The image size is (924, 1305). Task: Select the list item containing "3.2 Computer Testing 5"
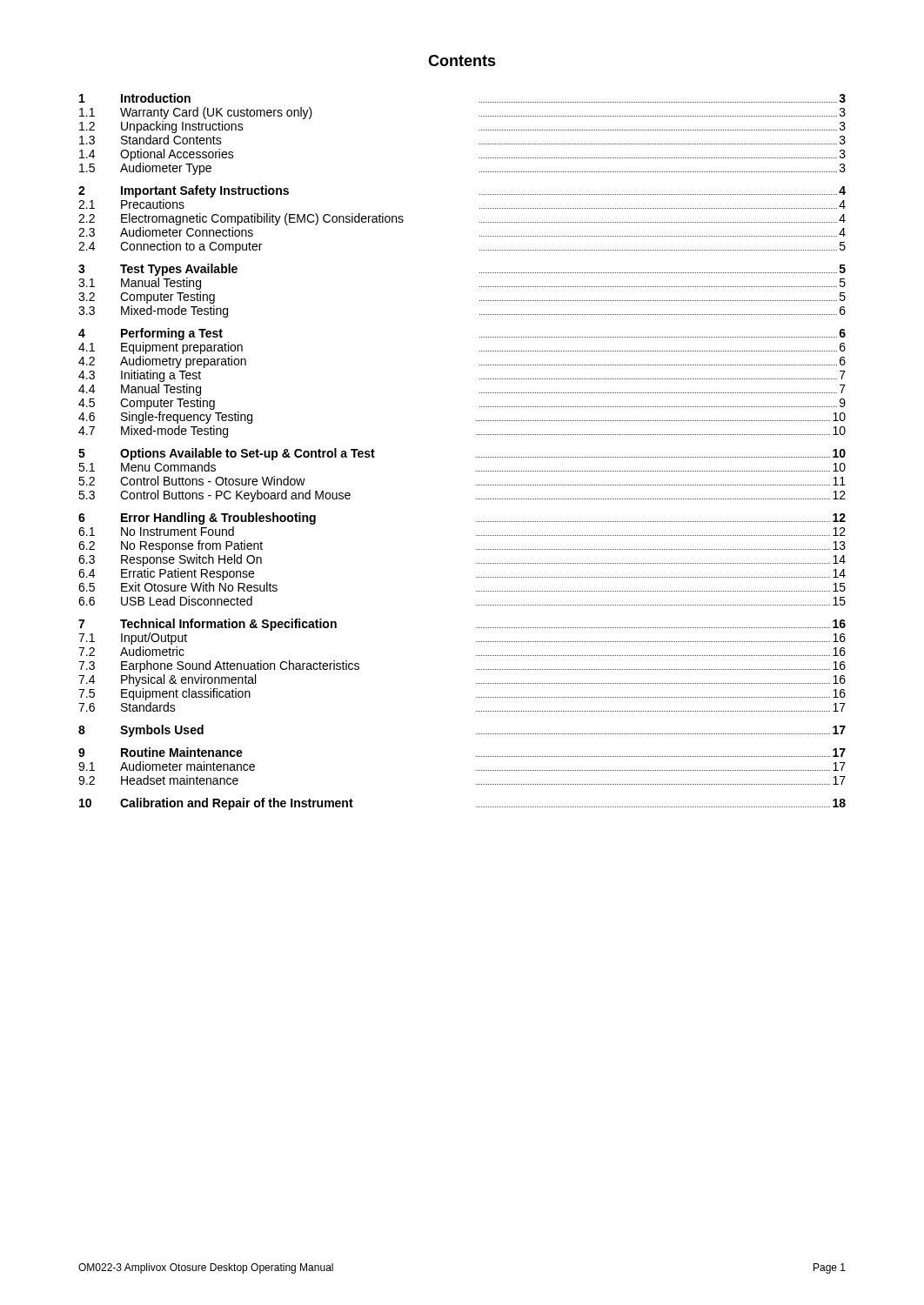click(x=164, y=297)
